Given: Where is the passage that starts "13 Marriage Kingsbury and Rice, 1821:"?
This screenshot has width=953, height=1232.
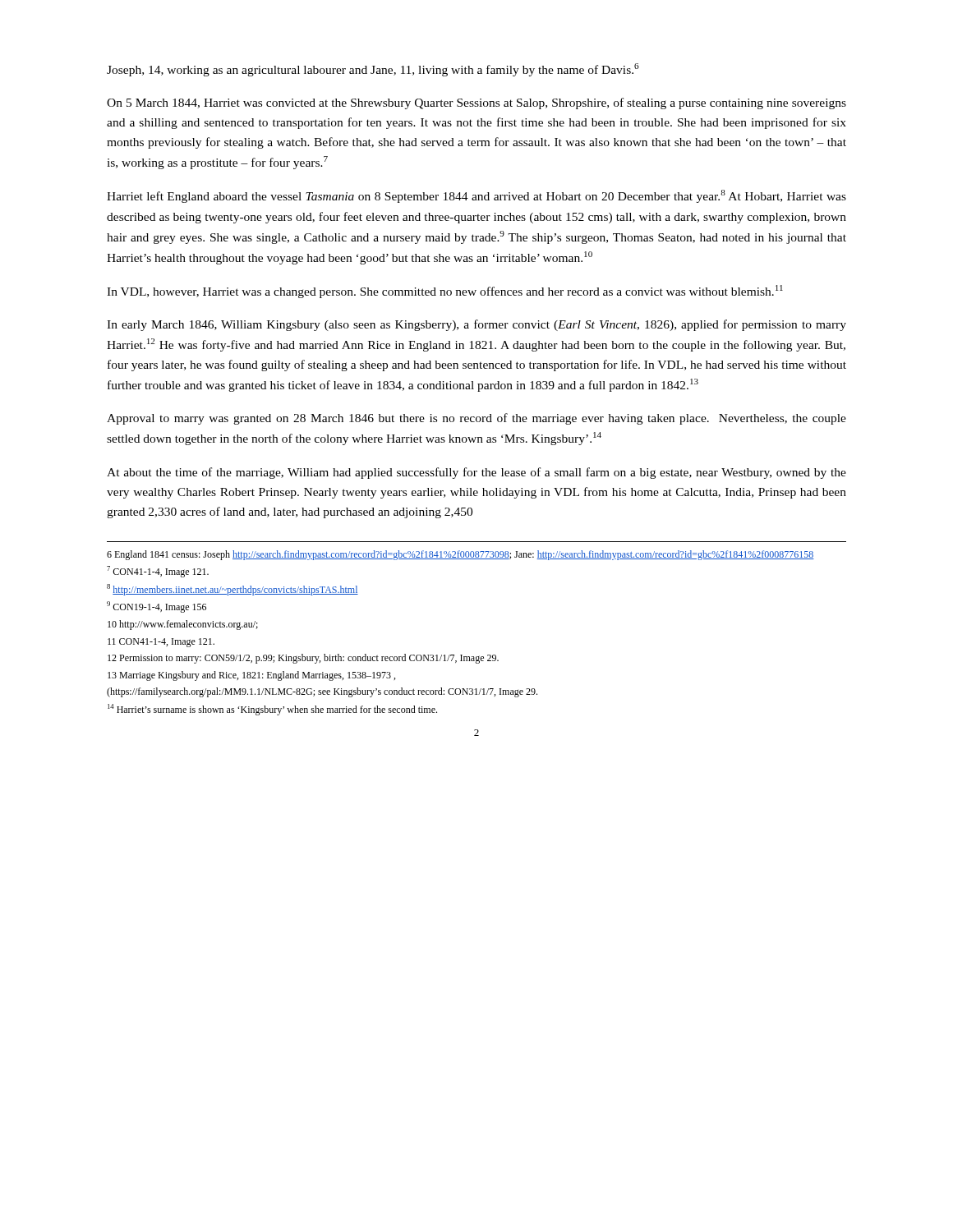Looking at the screenshot, I should coord(476,684).
